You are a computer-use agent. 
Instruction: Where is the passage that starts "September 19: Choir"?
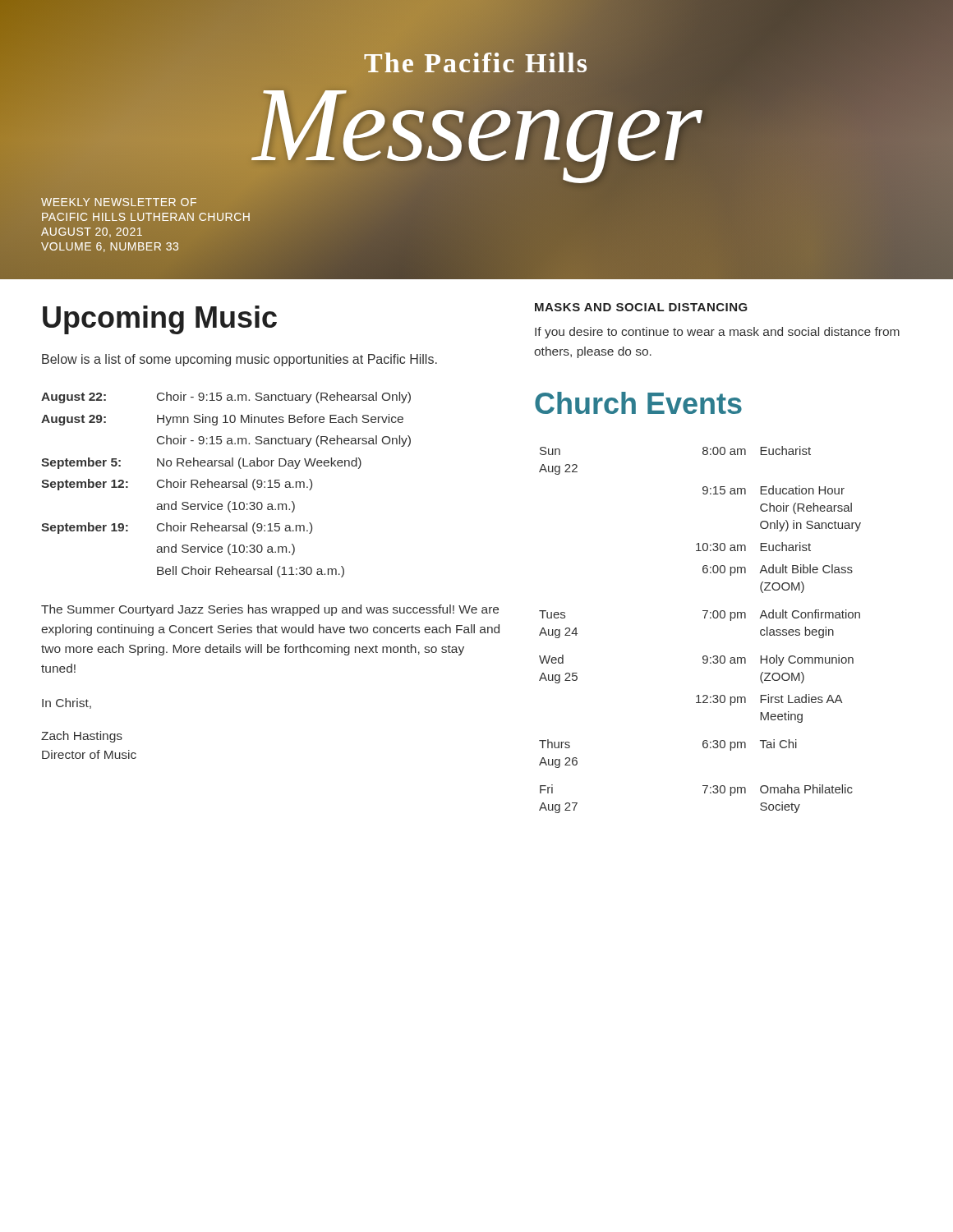[x=271, y=527]
